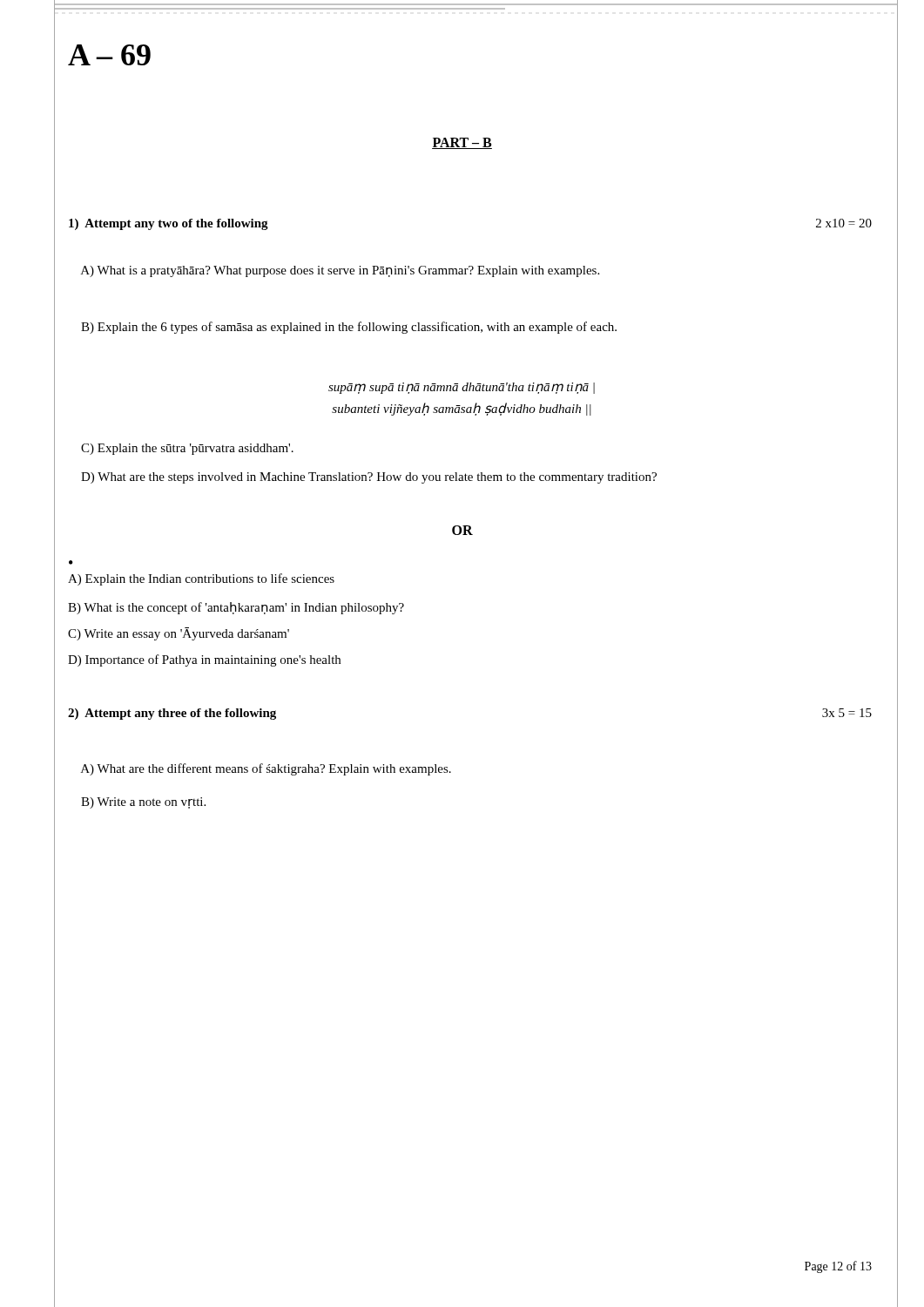Point to the passage starting "1) Attempt any two of the following"

pyautogui.click(x=168, y=223)
